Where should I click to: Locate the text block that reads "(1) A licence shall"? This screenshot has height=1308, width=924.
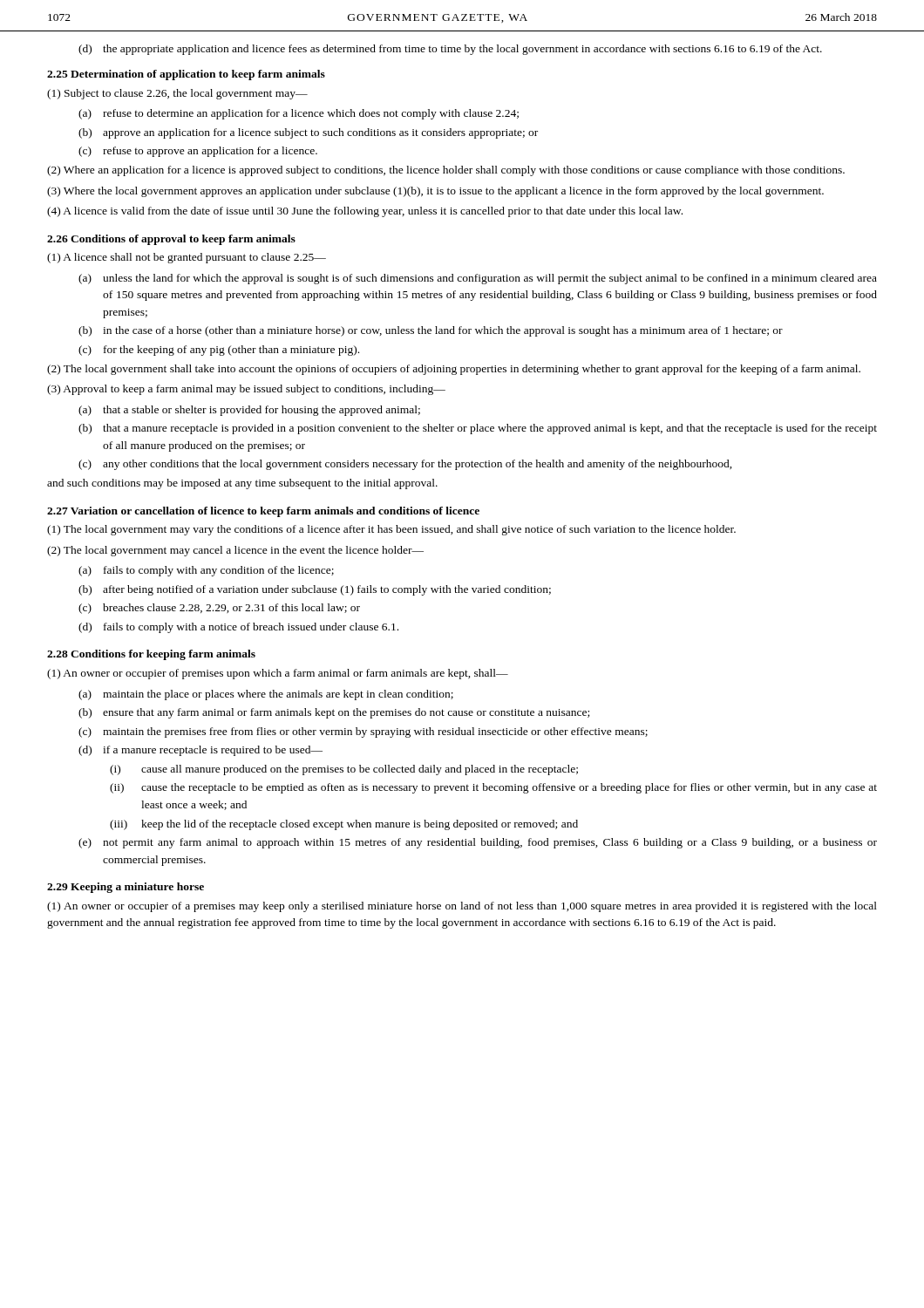tap(186, 257)
